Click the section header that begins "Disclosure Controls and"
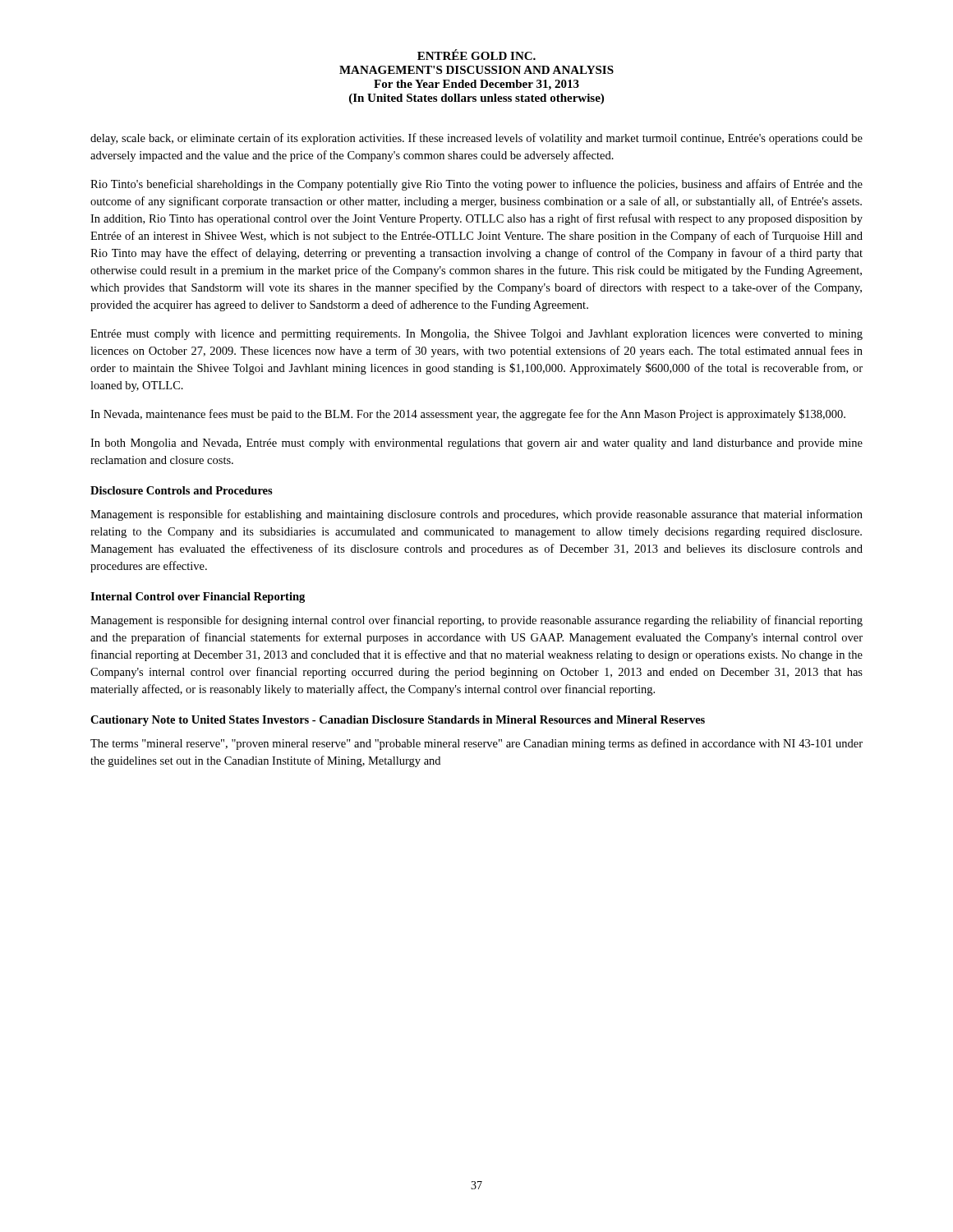 pos(181,491)
